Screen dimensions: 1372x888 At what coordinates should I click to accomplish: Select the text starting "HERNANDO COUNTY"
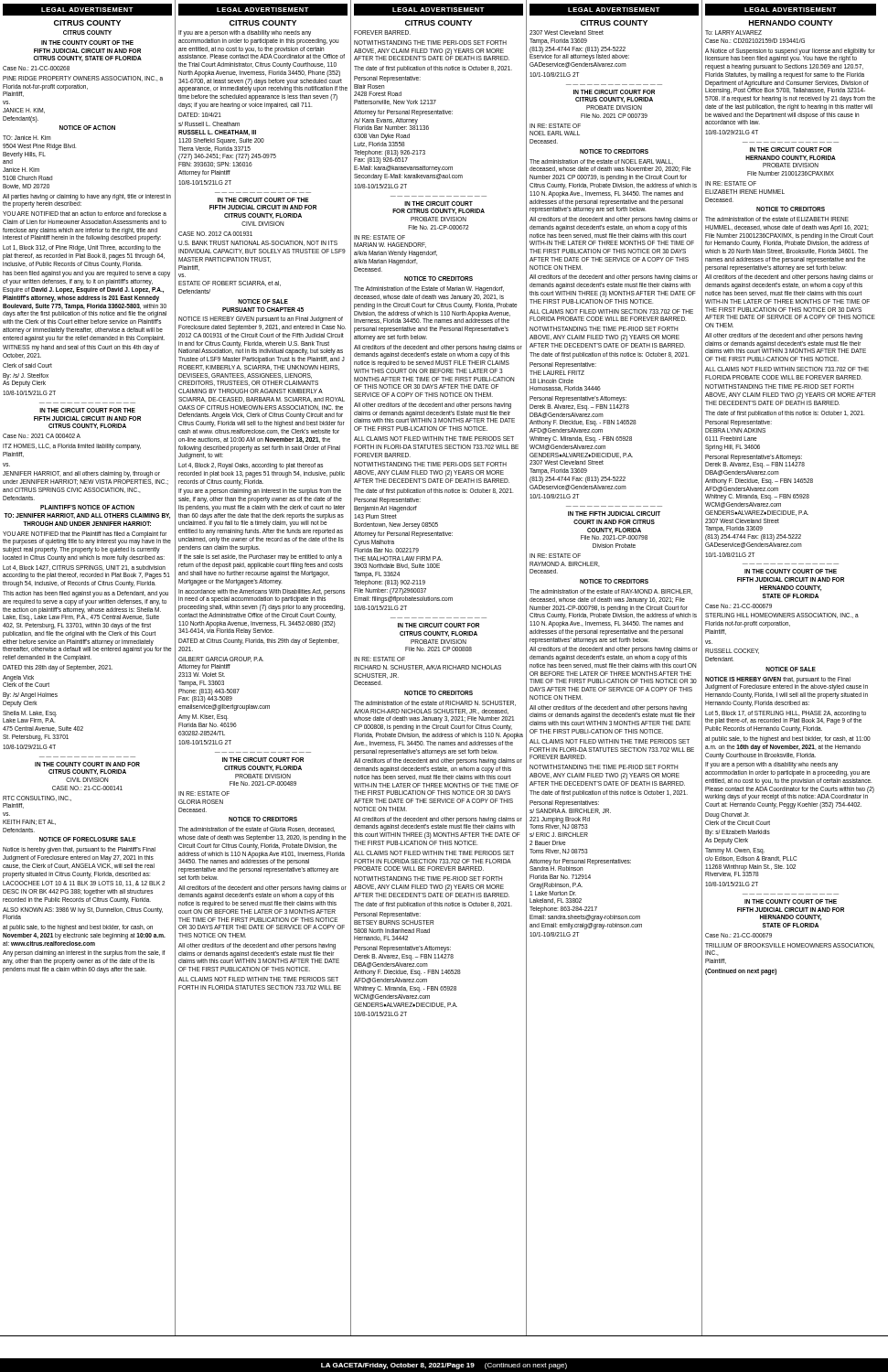791,23
